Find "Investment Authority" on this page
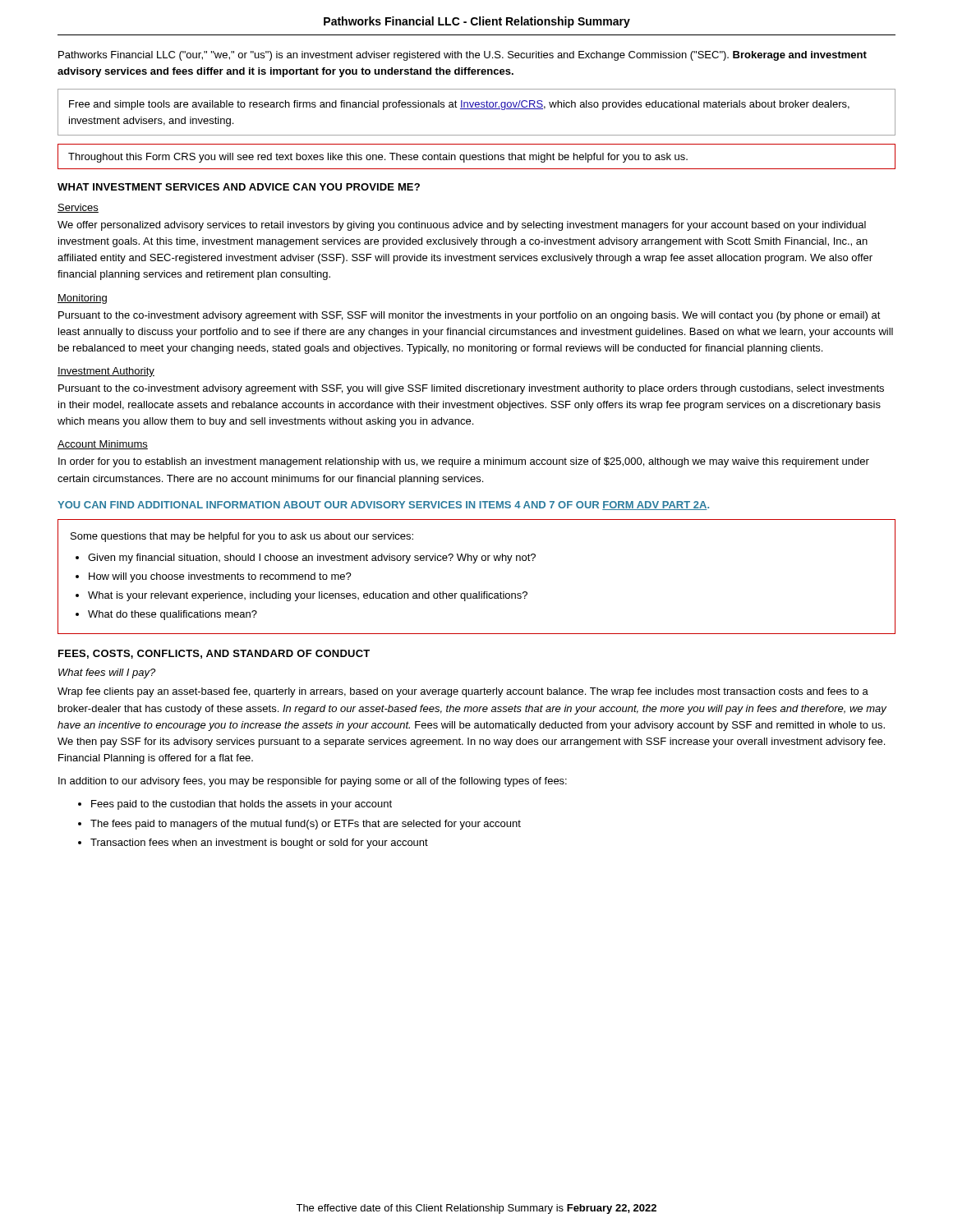 tap(106, 371)
